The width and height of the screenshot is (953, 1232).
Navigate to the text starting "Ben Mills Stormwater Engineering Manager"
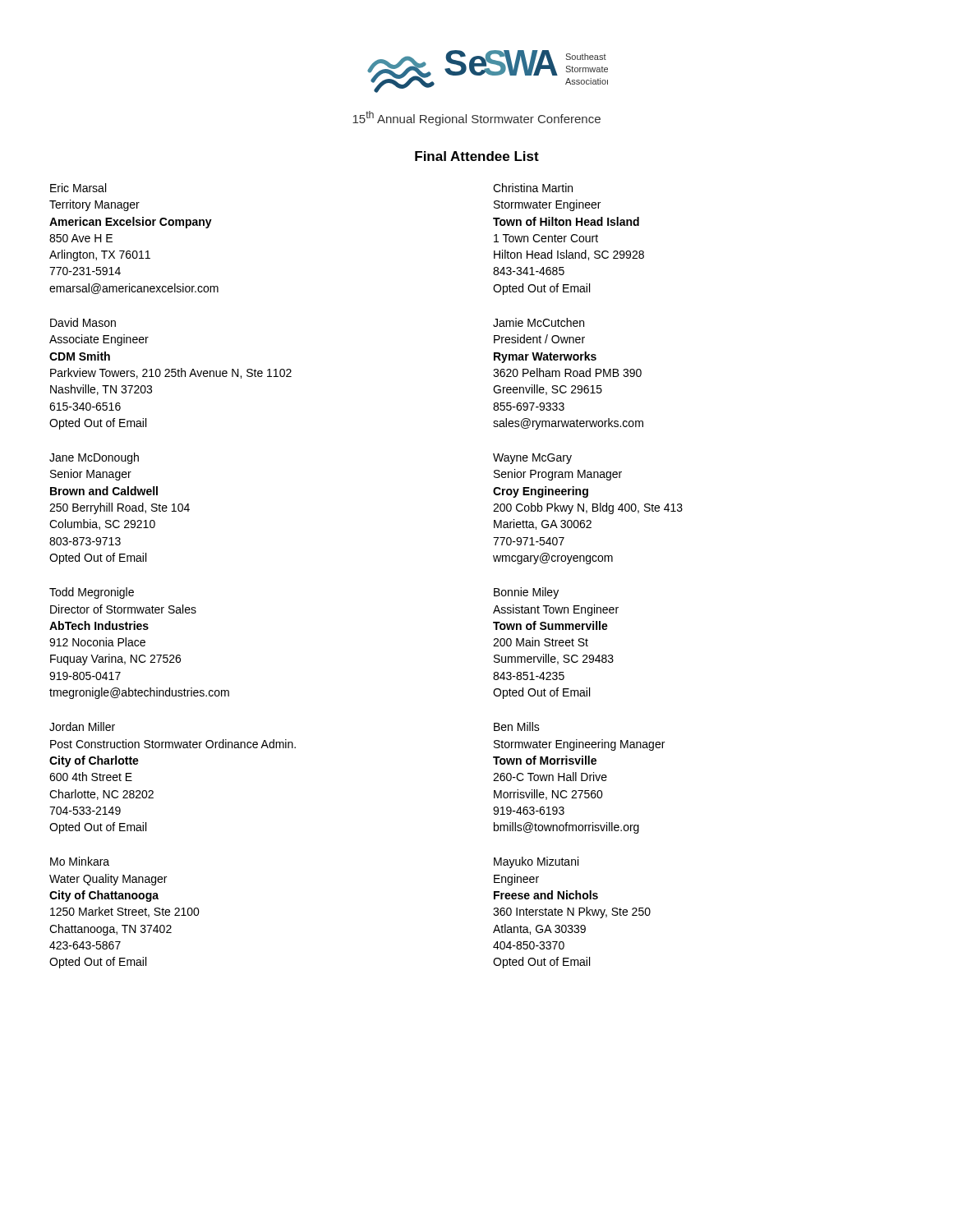click(x=517, y=726)
